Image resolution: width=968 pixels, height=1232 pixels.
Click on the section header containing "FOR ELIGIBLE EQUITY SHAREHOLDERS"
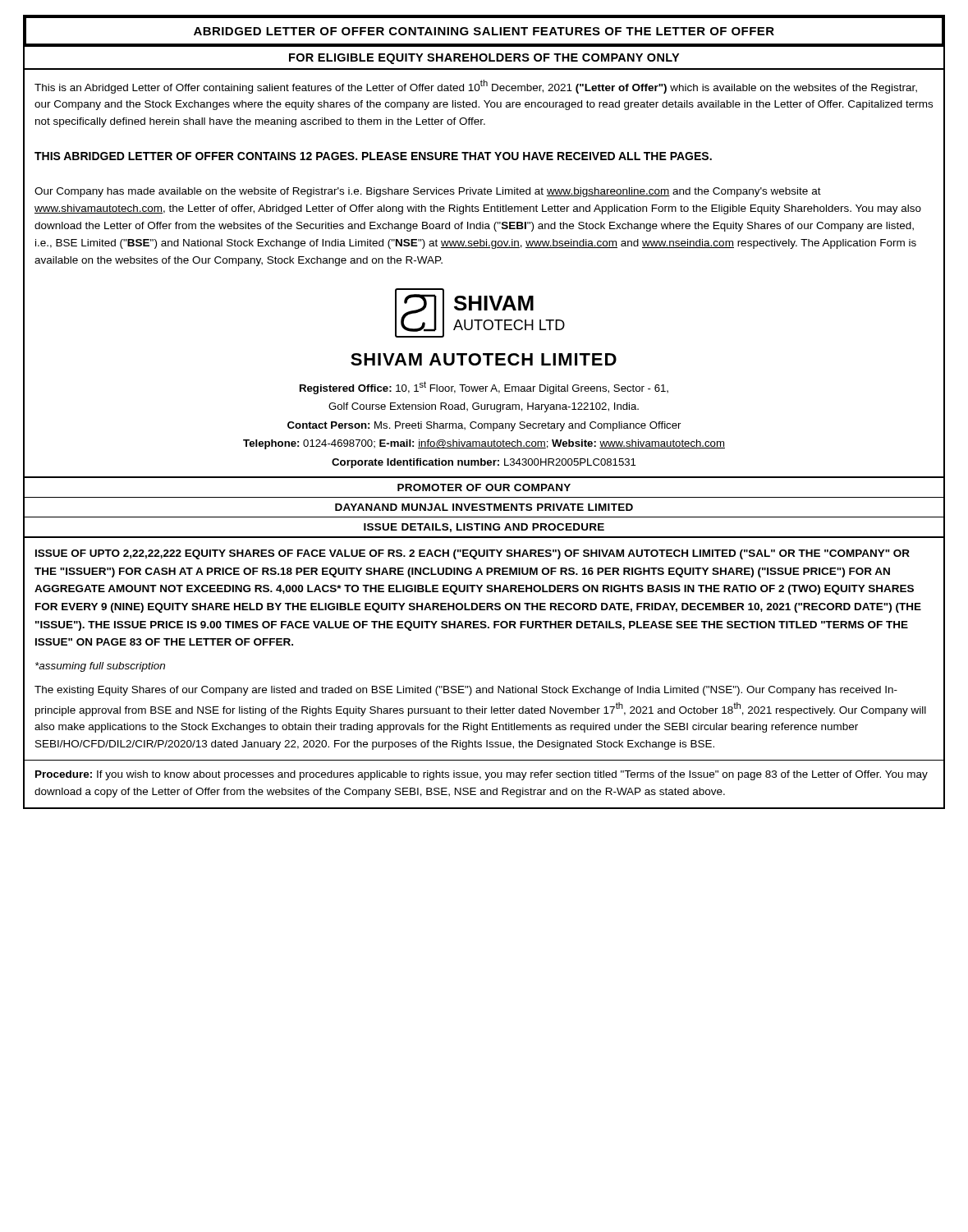pyautogui.click(x=484, y=57)
